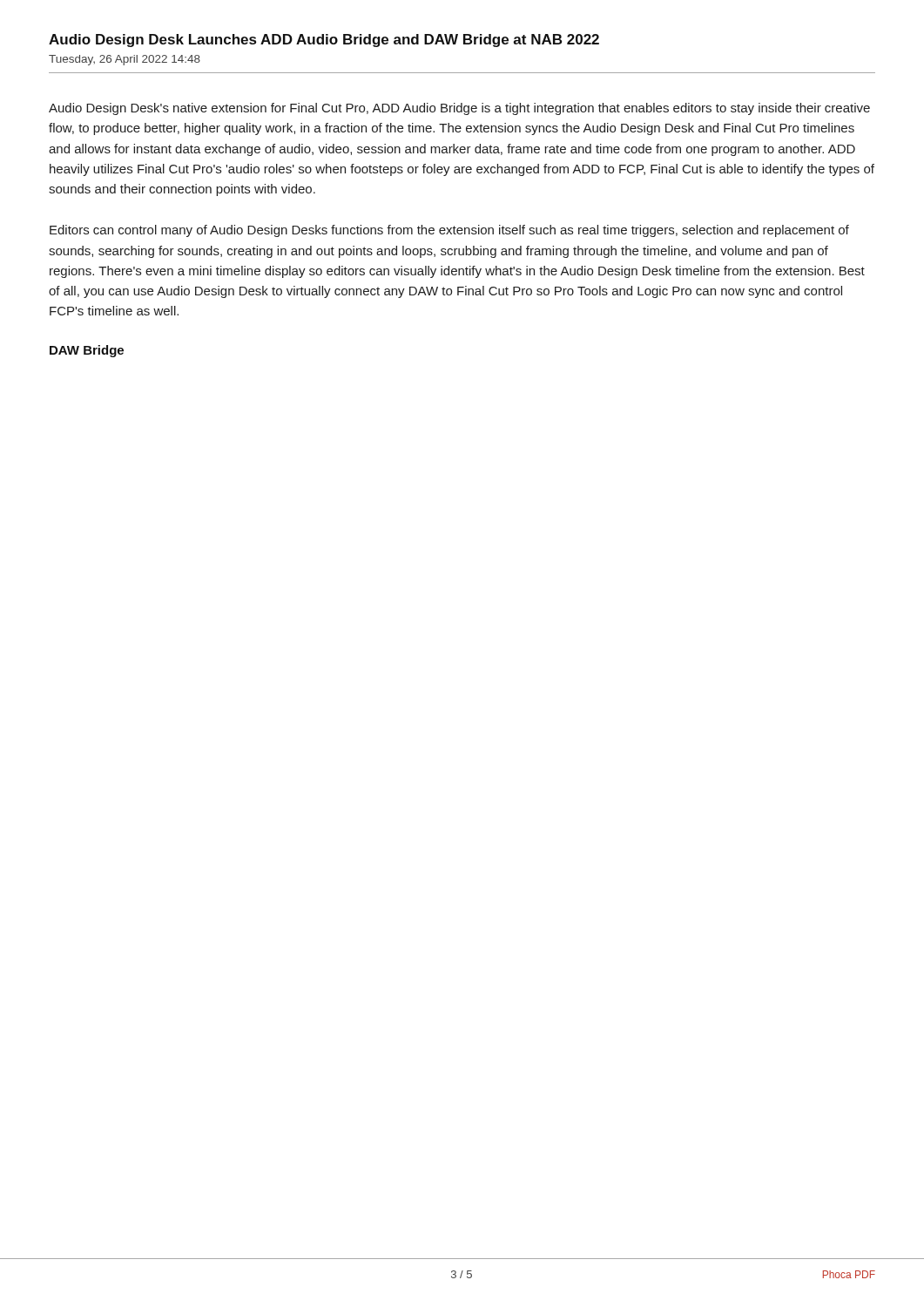Find the text block starting "DAW Bridge"
The image size is (924, 1307).
coord(87,351)
